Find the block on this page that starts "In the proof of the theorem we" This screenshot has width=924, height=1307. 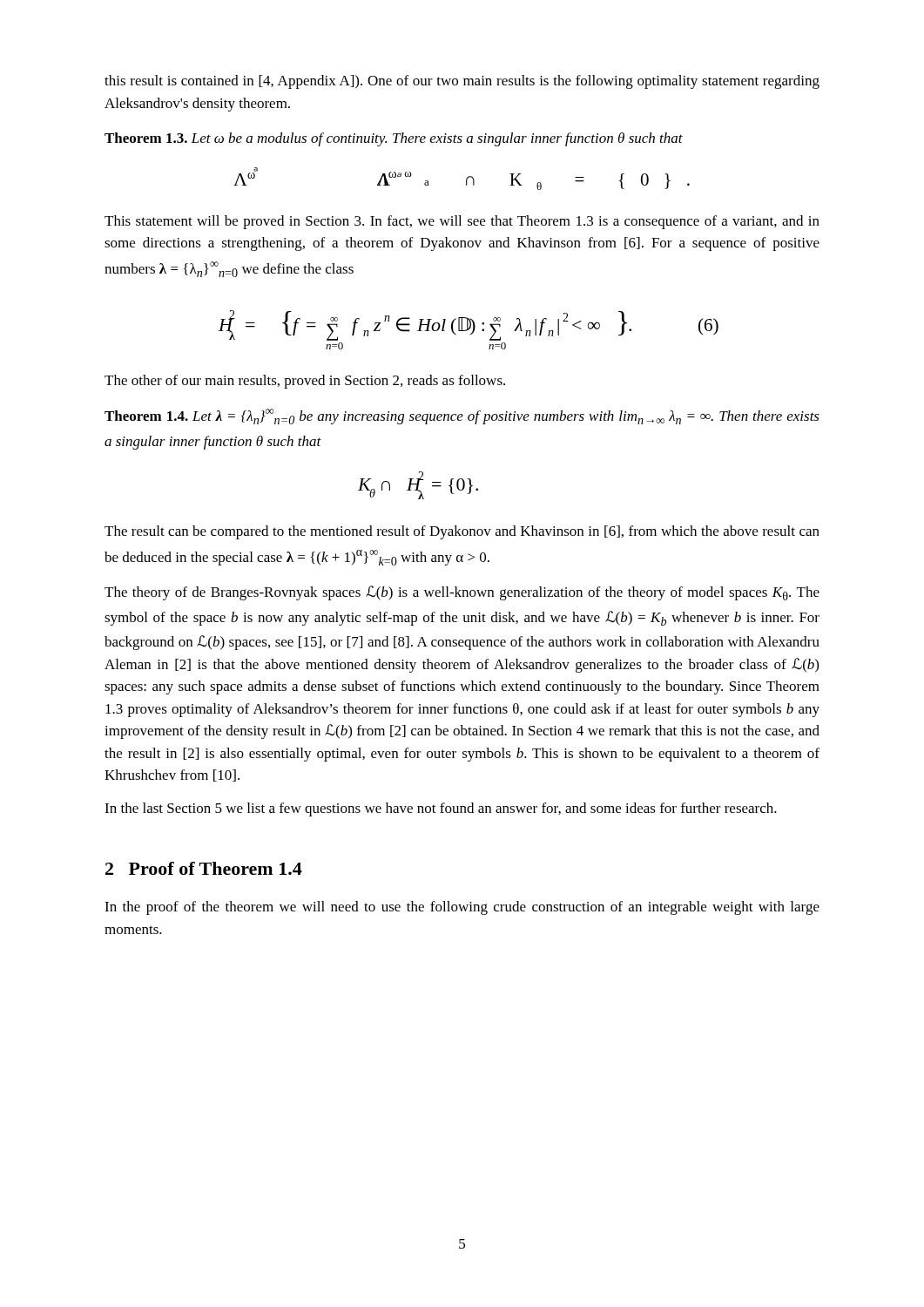coord(462,918)
